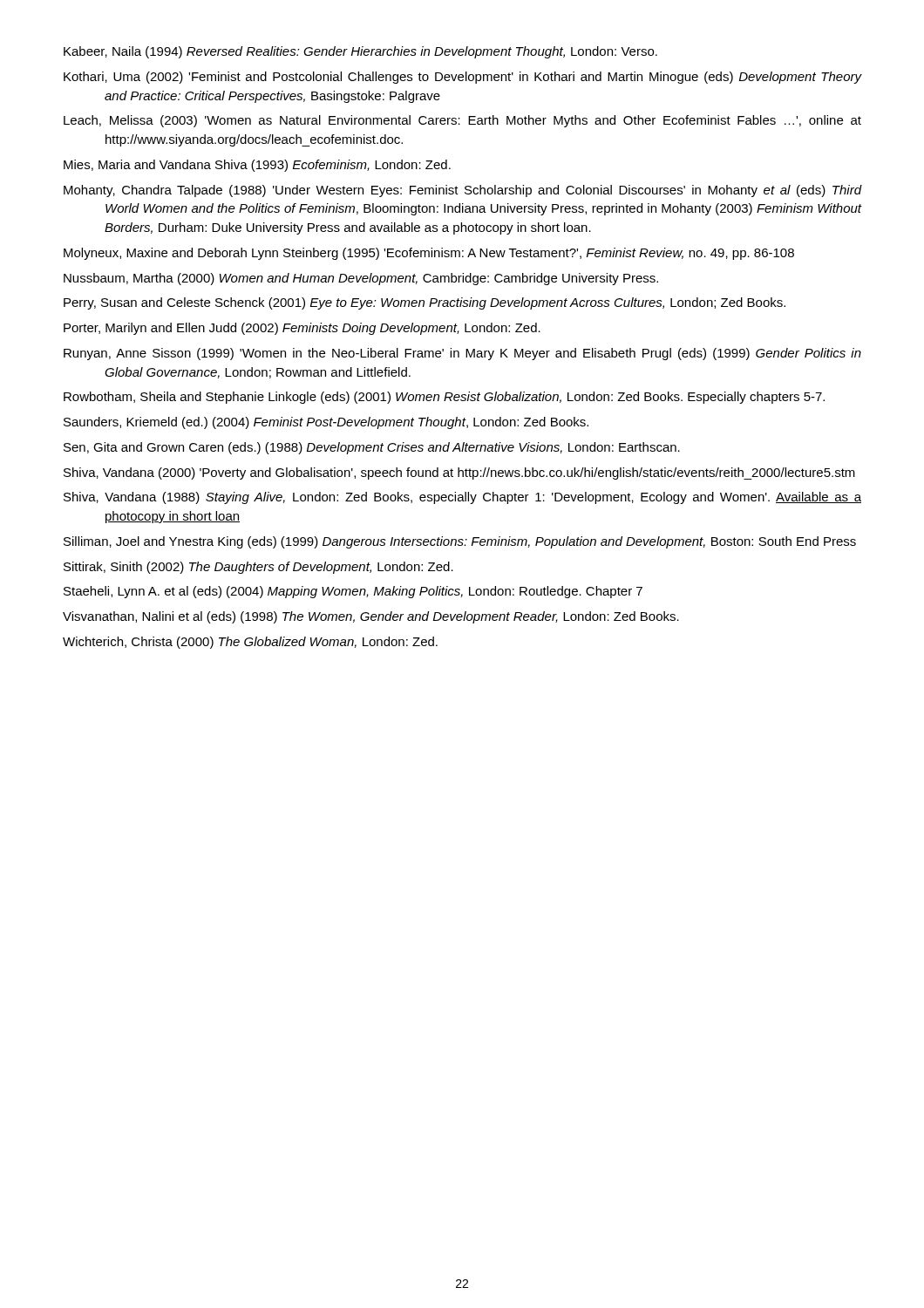Select the text starting "Nussbaum, Martha (2000) Women and Human"
This screenshot has width=924, height=1308.
pos(361,277)
